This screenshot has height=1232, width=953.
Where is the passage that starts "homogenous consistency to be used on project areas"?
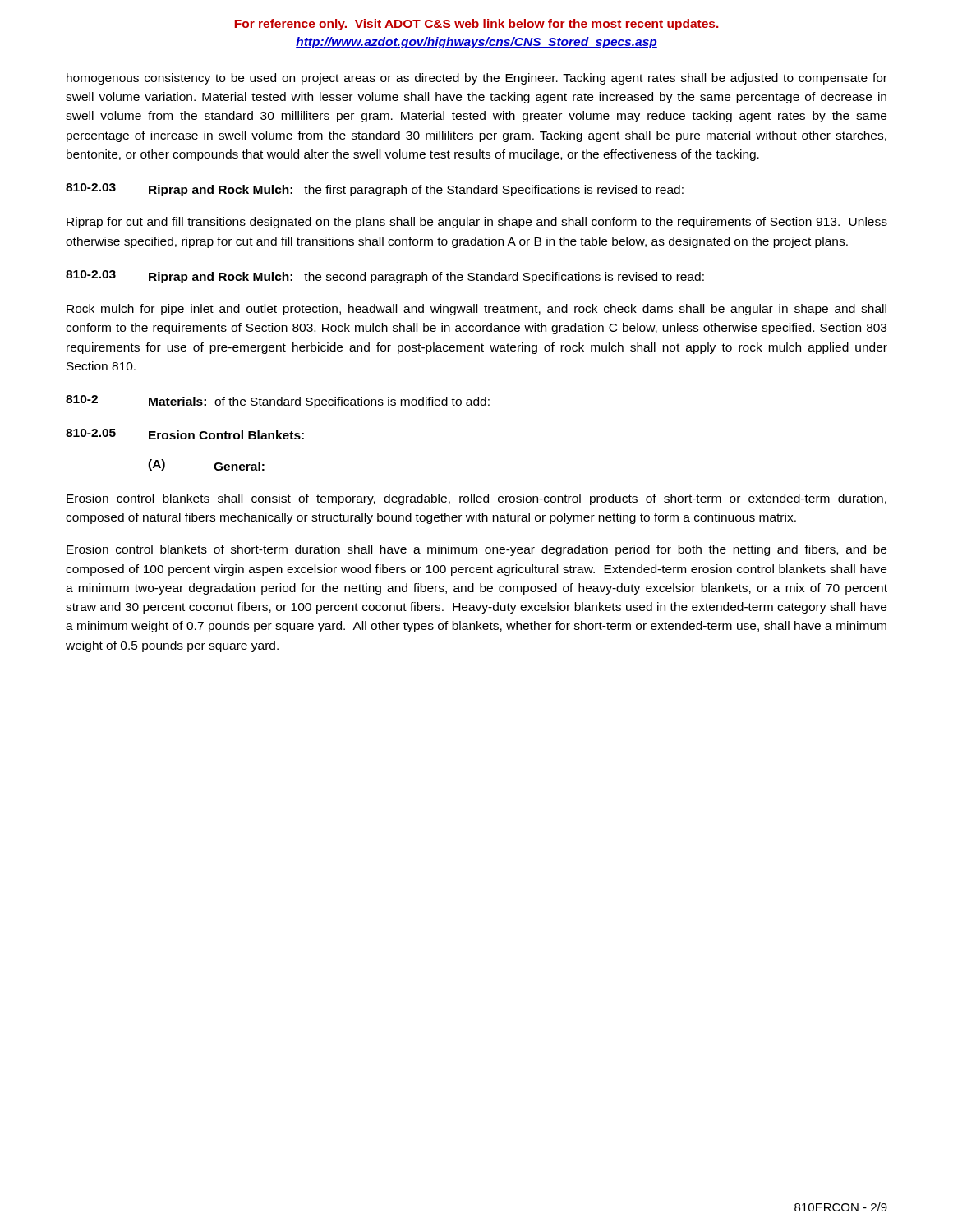(x=476, y=116)
